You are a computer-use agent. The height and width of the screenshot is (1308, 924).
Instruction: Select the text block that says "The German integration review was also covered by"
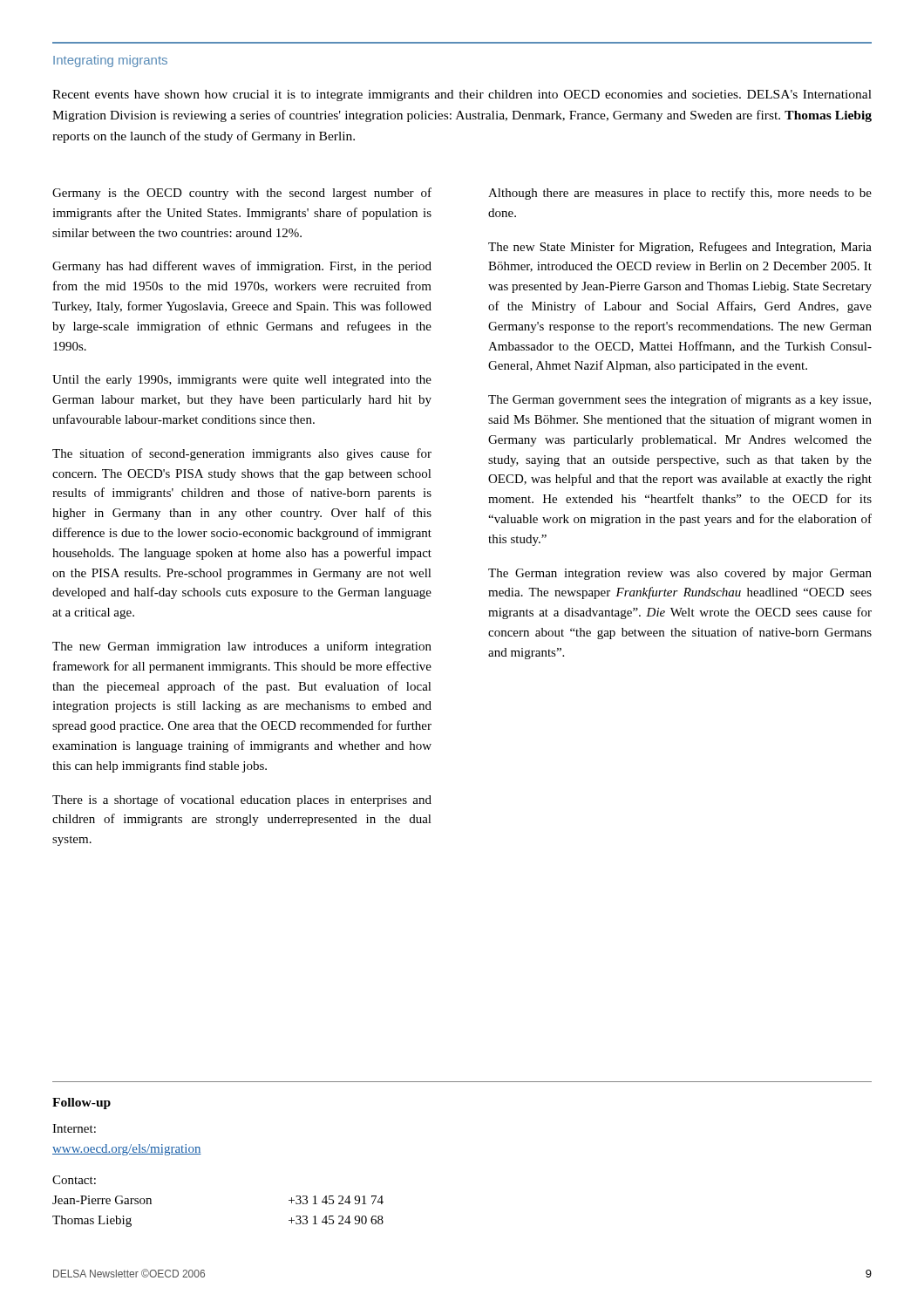click(680, 612)
